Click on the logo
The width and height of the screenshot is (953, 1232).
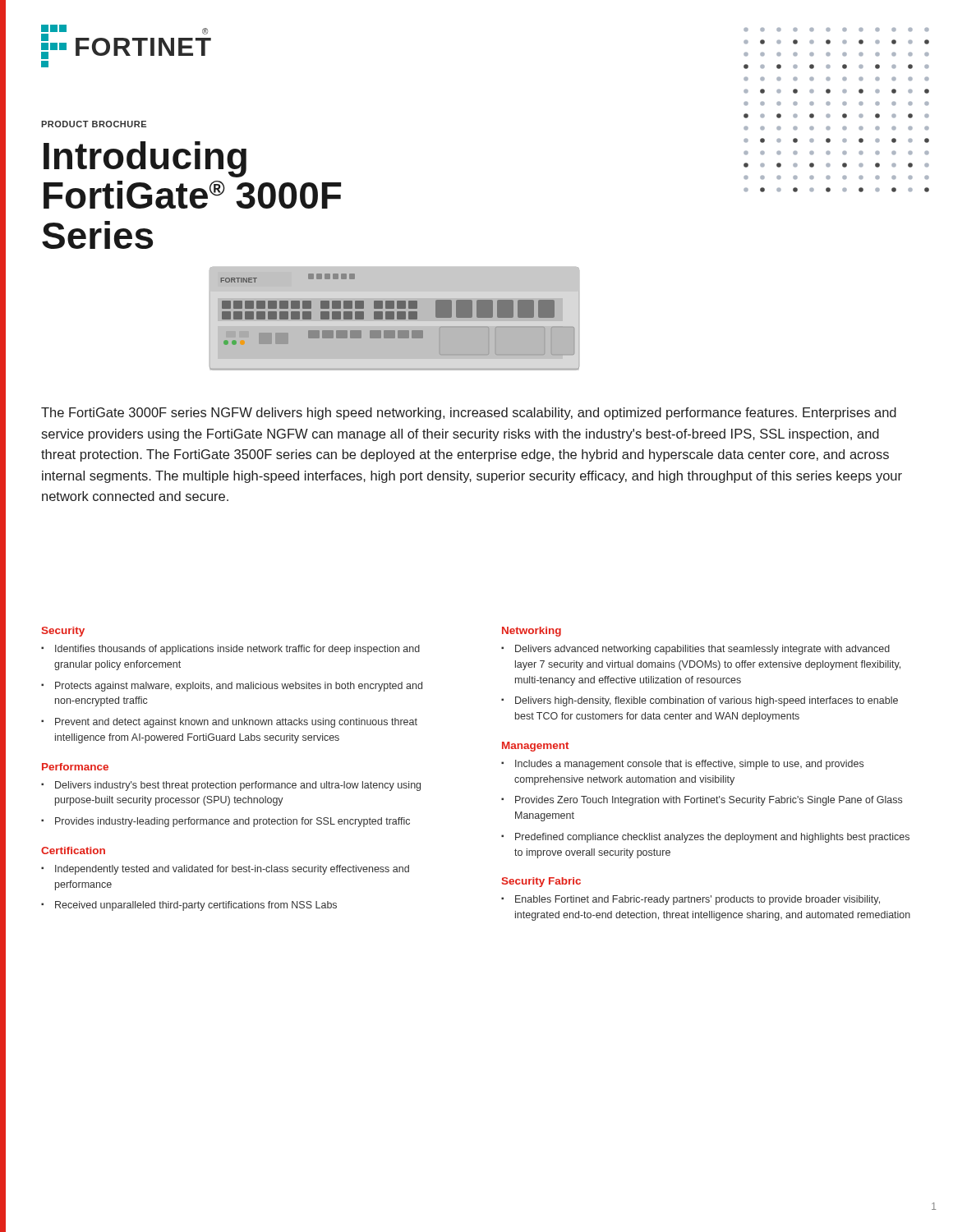(x=131, y=48)
